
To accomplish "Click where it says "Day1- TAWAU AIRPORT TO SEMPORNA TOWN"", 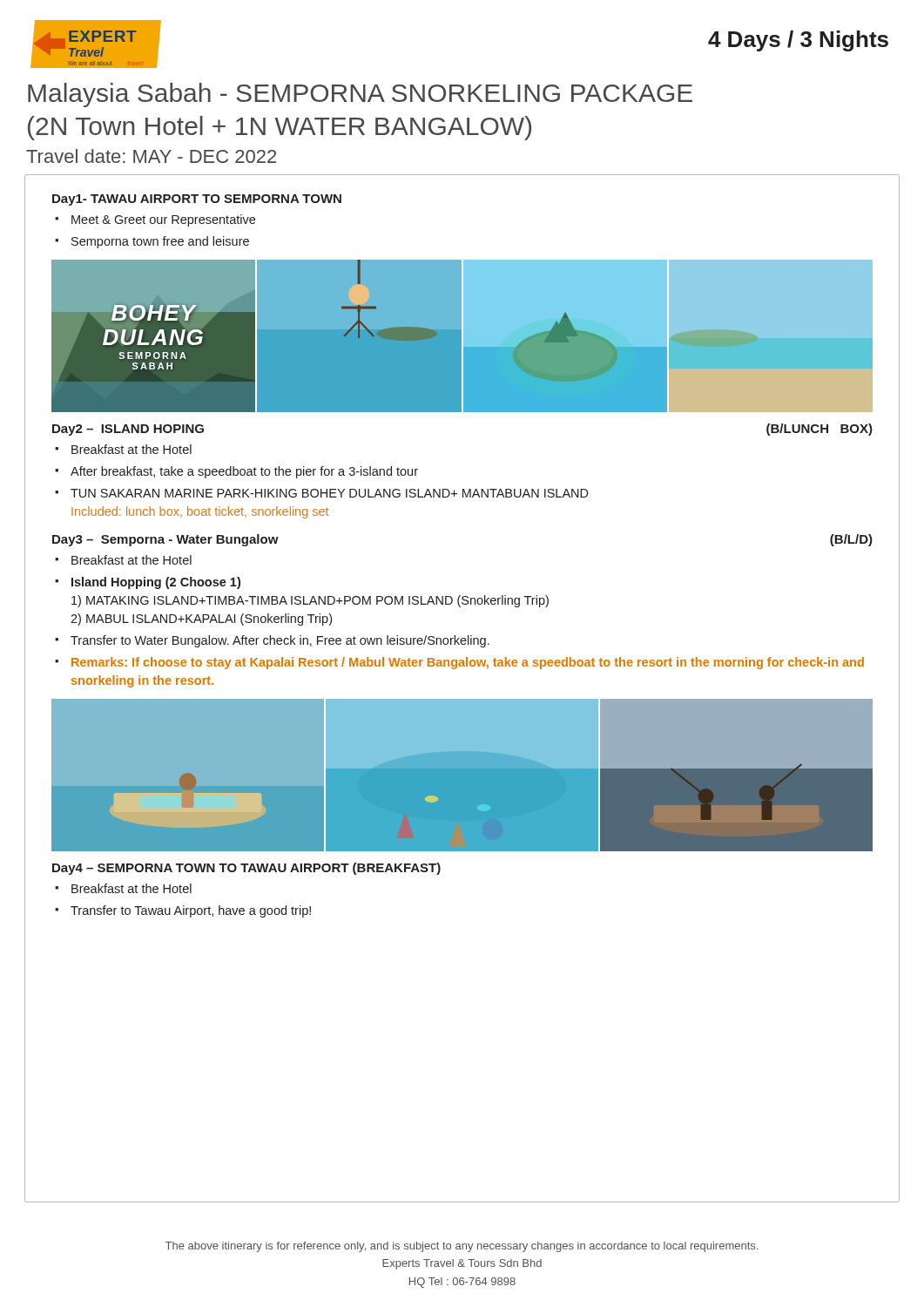I will pyautogui.click(x=197, y=198).
